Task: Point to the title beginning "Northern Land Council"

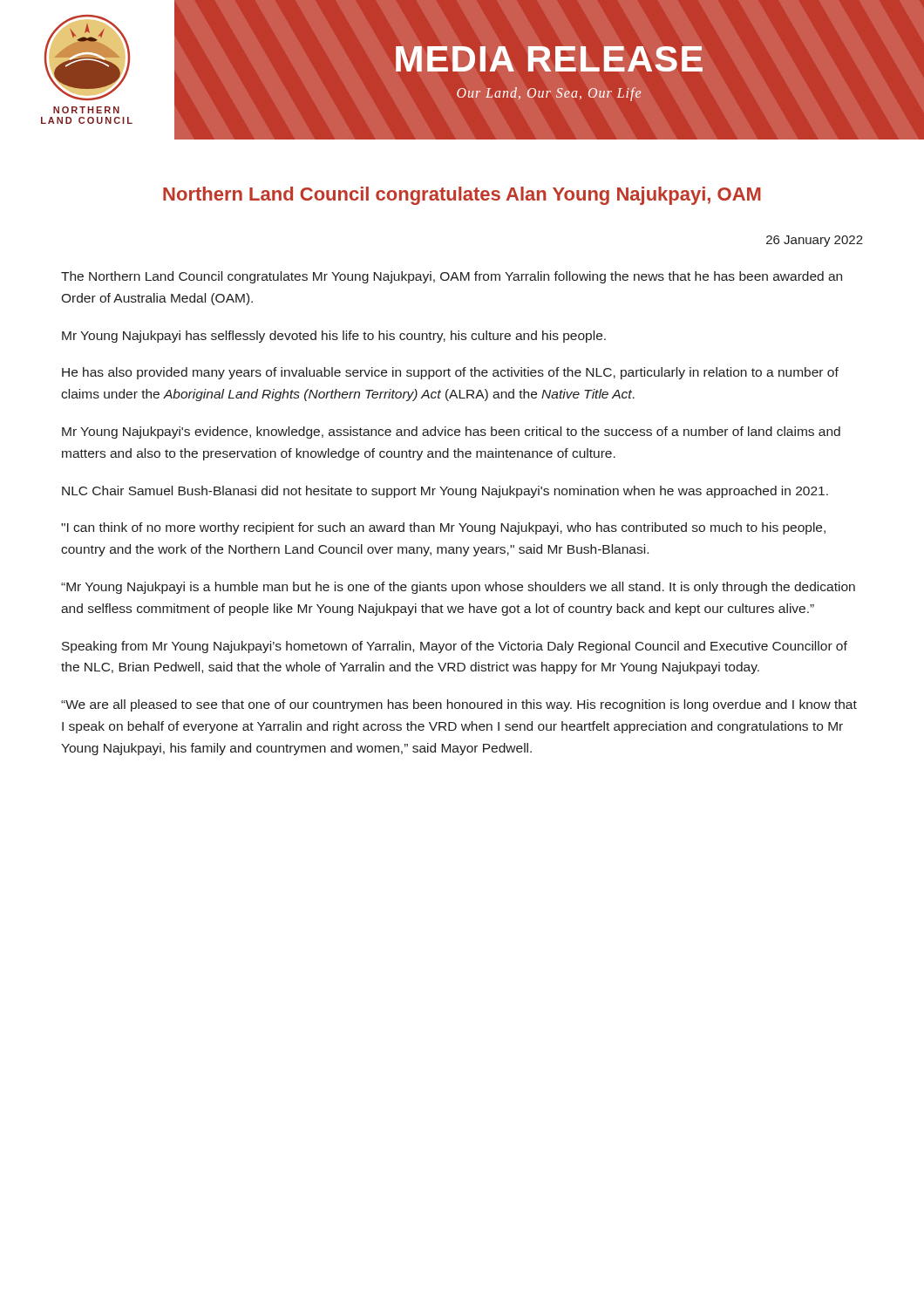Action: click(462, 194)
